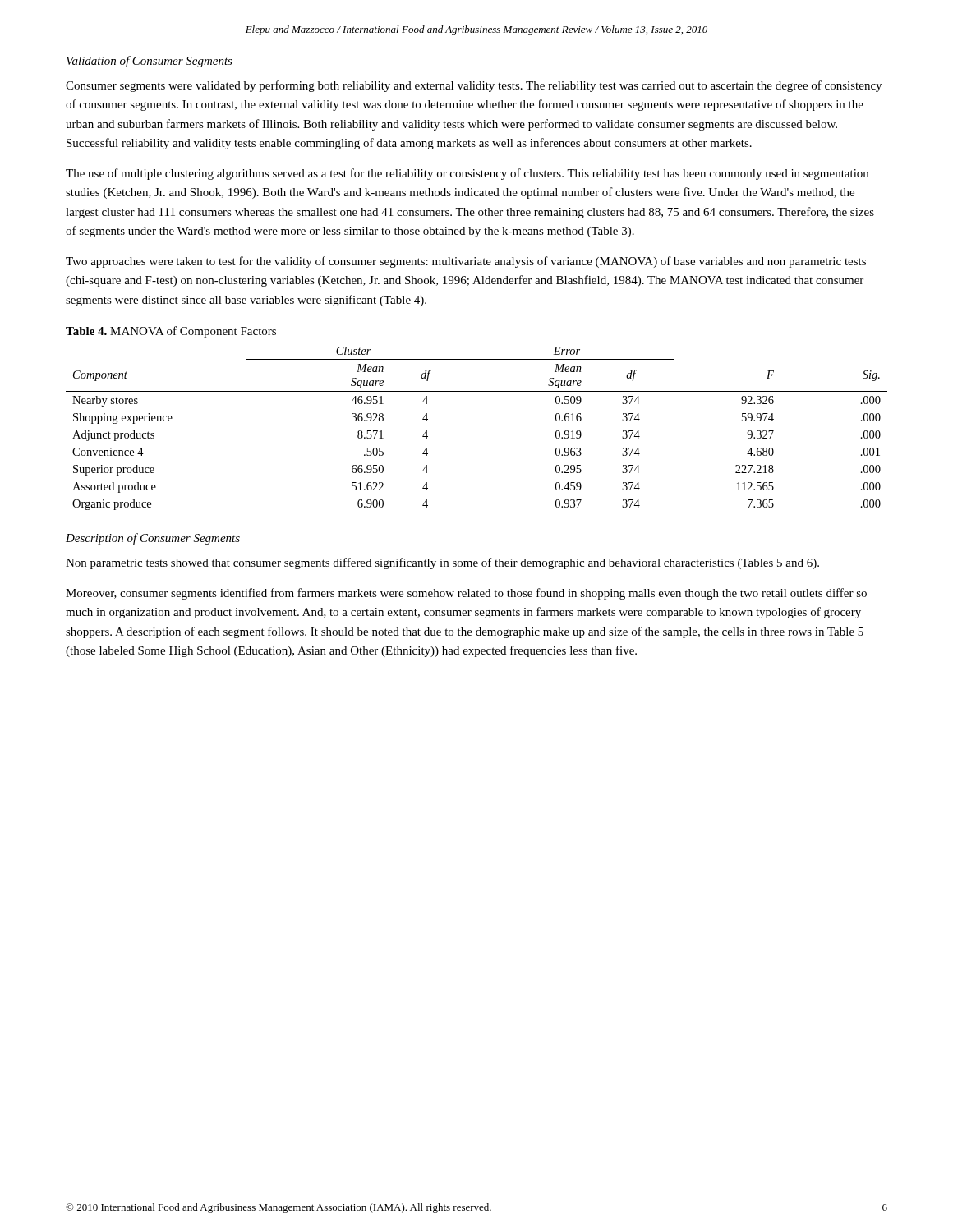This screenshot has width=953, height=1232.
Task: Find the block on this page that starts "Two approaches were taken to test for the"
Action: pyautogui.click(x=466, y=280)
